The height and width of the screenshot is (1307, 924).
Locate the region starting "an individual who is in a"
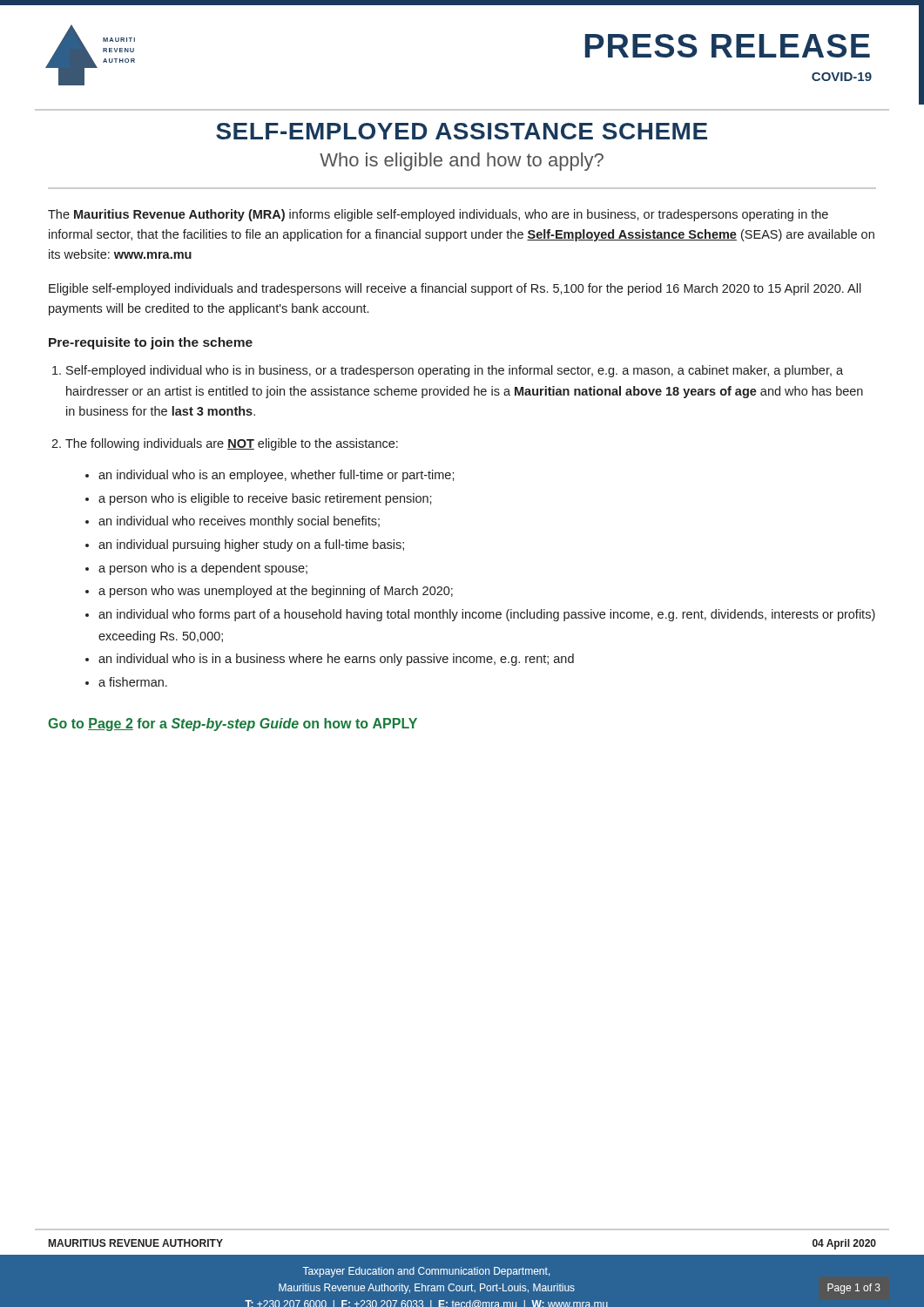click(336, 659)
